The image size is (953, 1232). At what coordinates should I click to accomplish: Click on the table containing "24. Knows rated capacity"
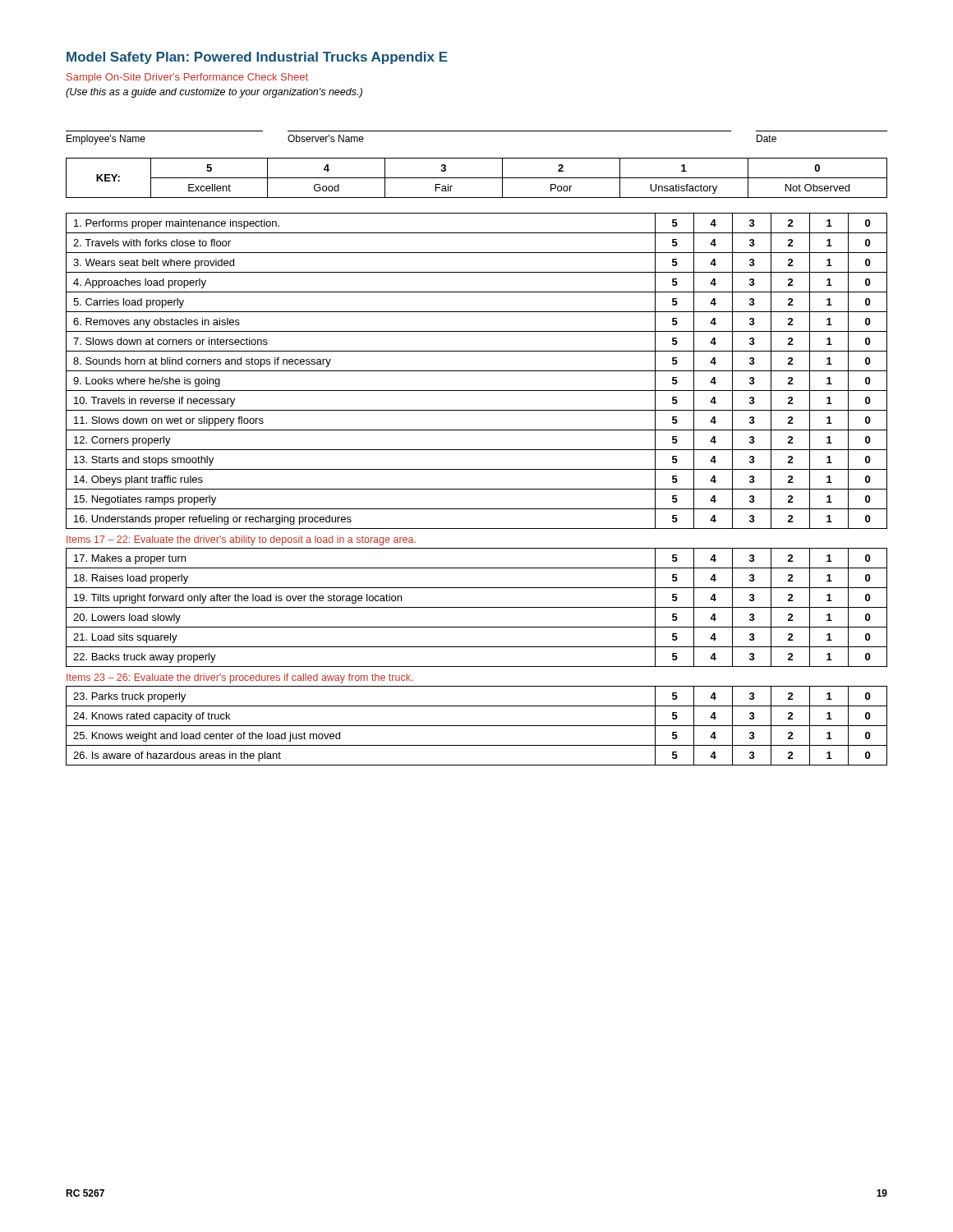coord(476,726)
